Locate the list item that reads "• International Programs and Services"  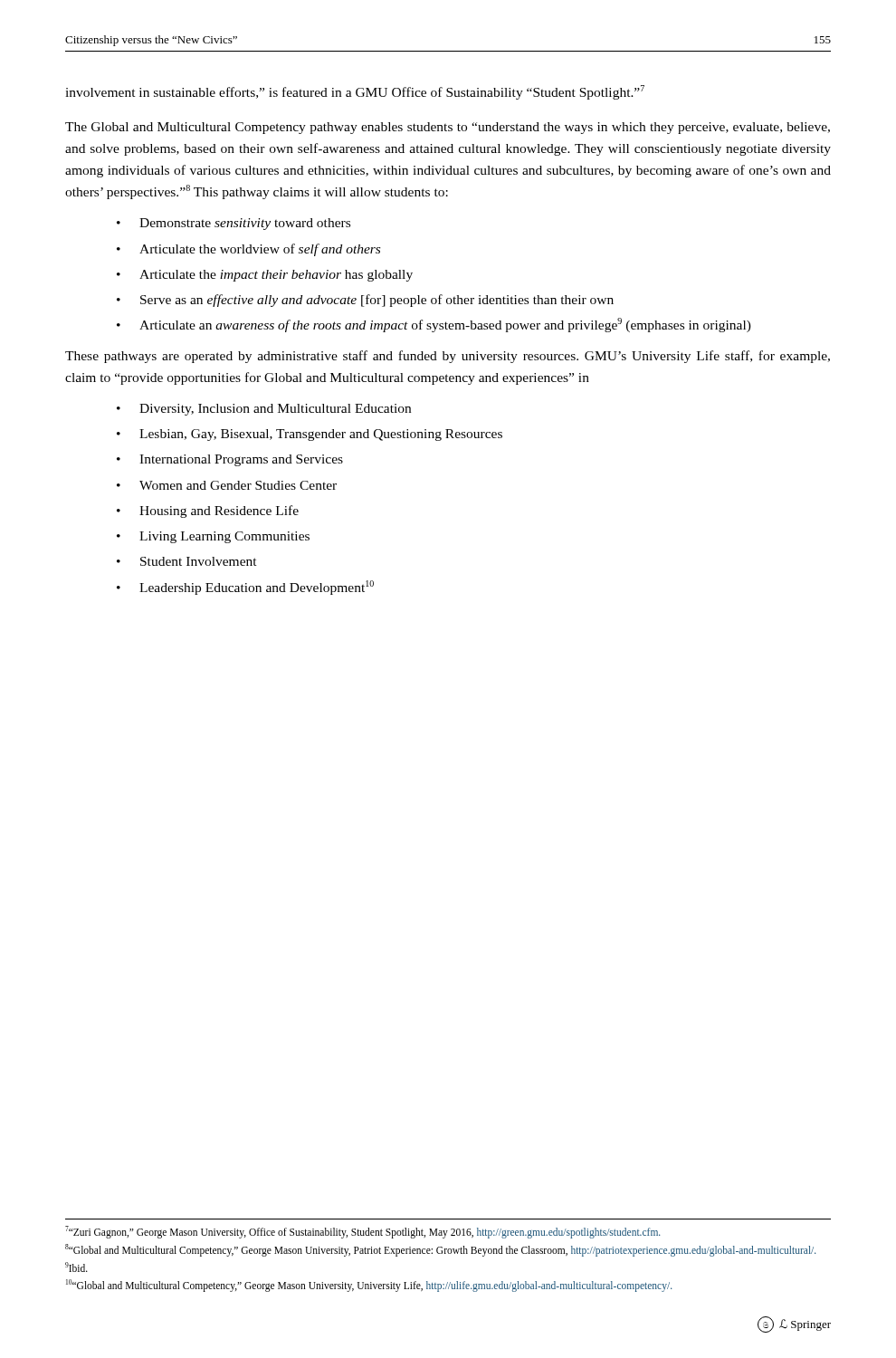pos(230,460)
